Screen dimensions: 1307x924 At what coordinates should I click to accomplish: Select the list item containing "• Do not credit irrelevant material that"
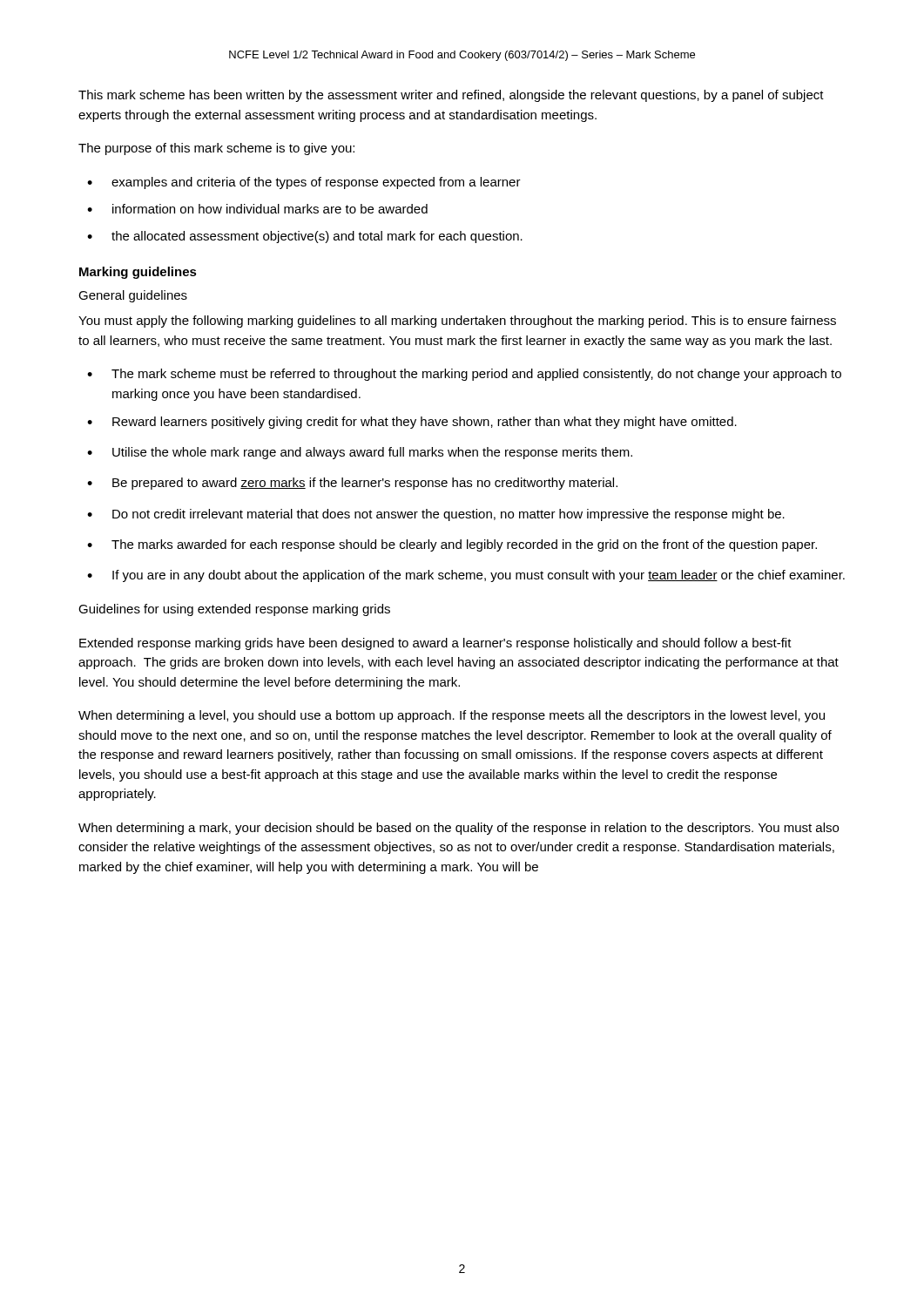[462, 515]
